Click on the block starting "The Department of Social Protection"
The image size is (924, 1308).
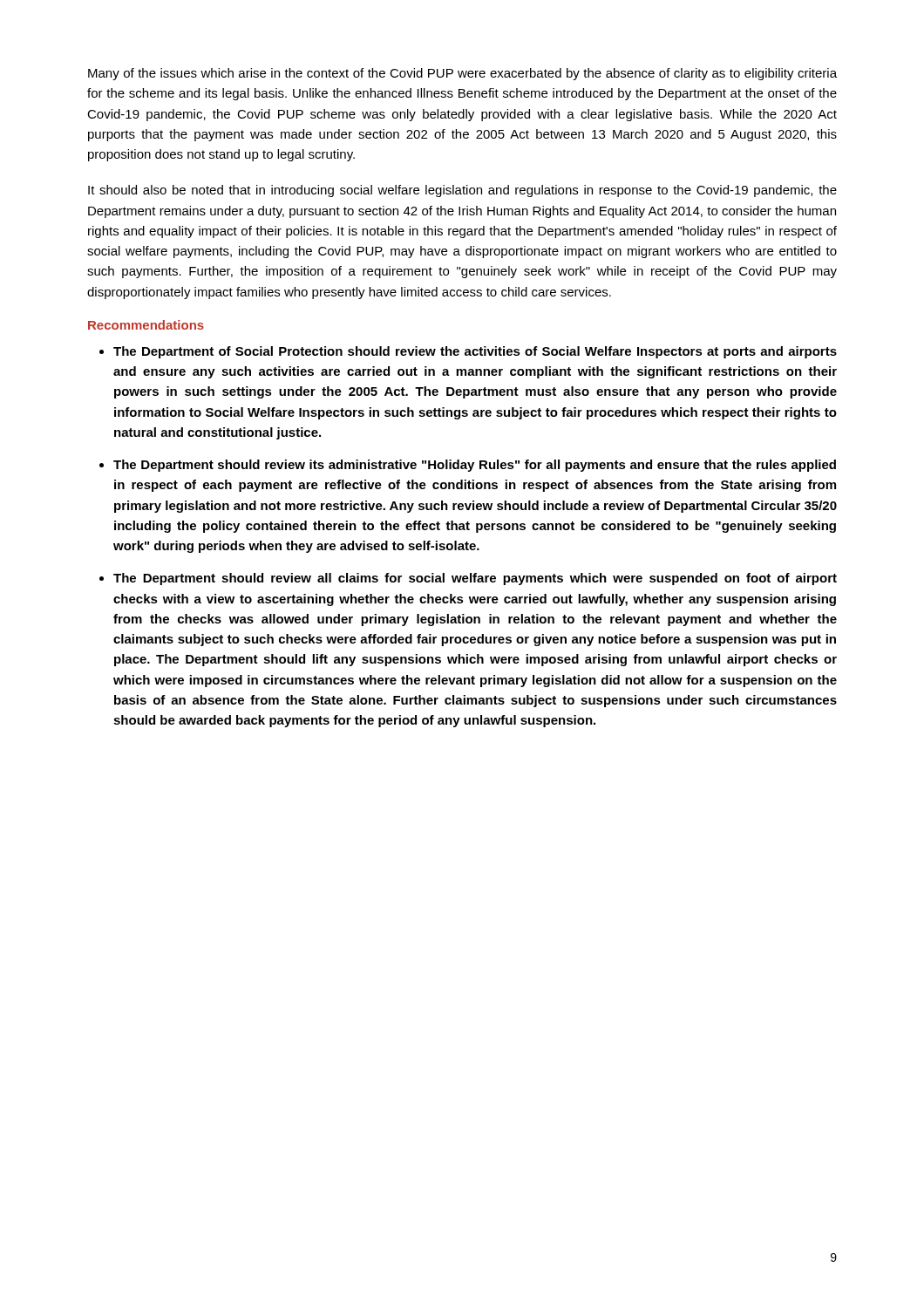coord(475,391)
